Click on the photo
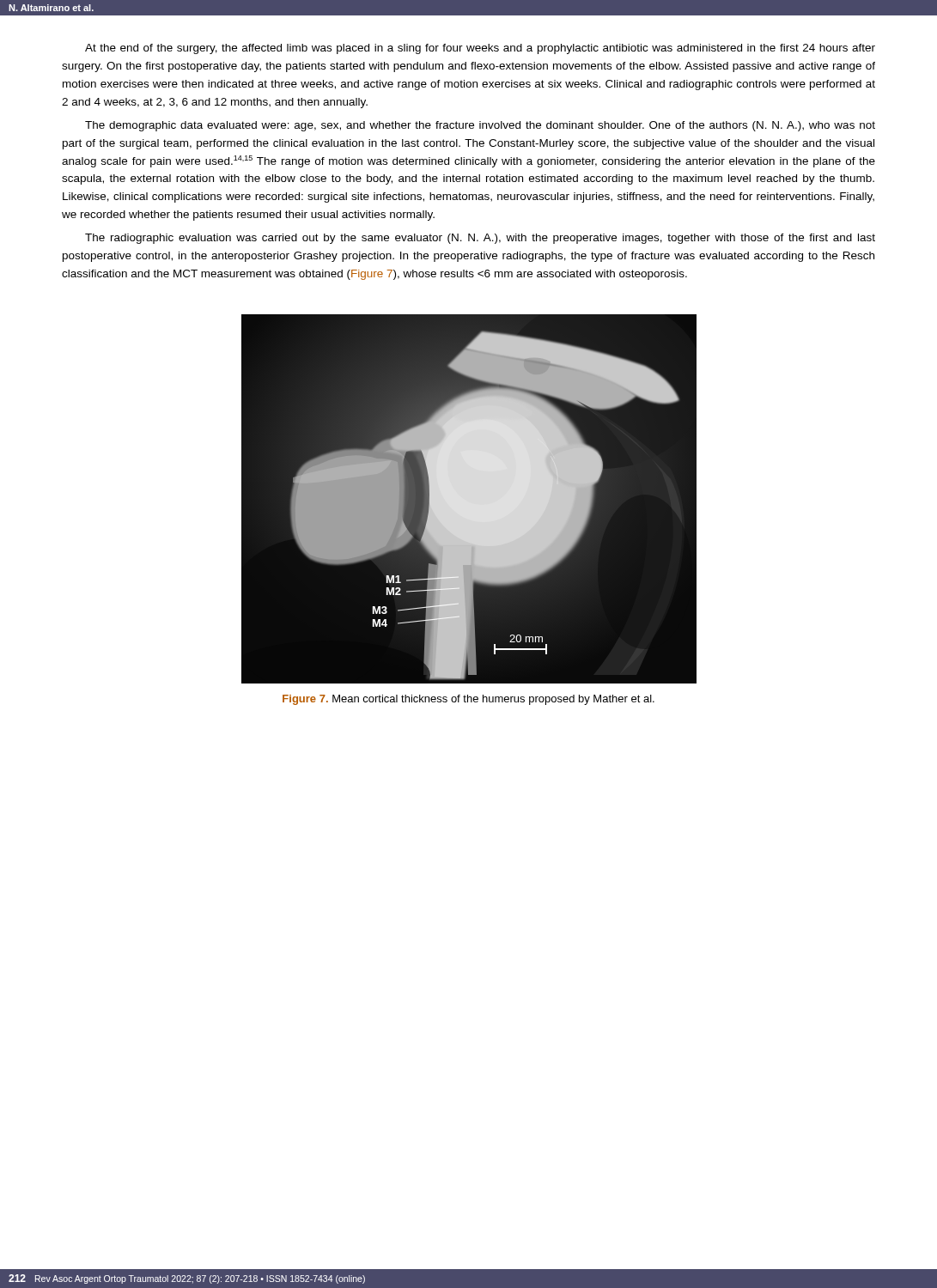The width and height of the screenshot is (937, 1288). [x=468, y=499]
